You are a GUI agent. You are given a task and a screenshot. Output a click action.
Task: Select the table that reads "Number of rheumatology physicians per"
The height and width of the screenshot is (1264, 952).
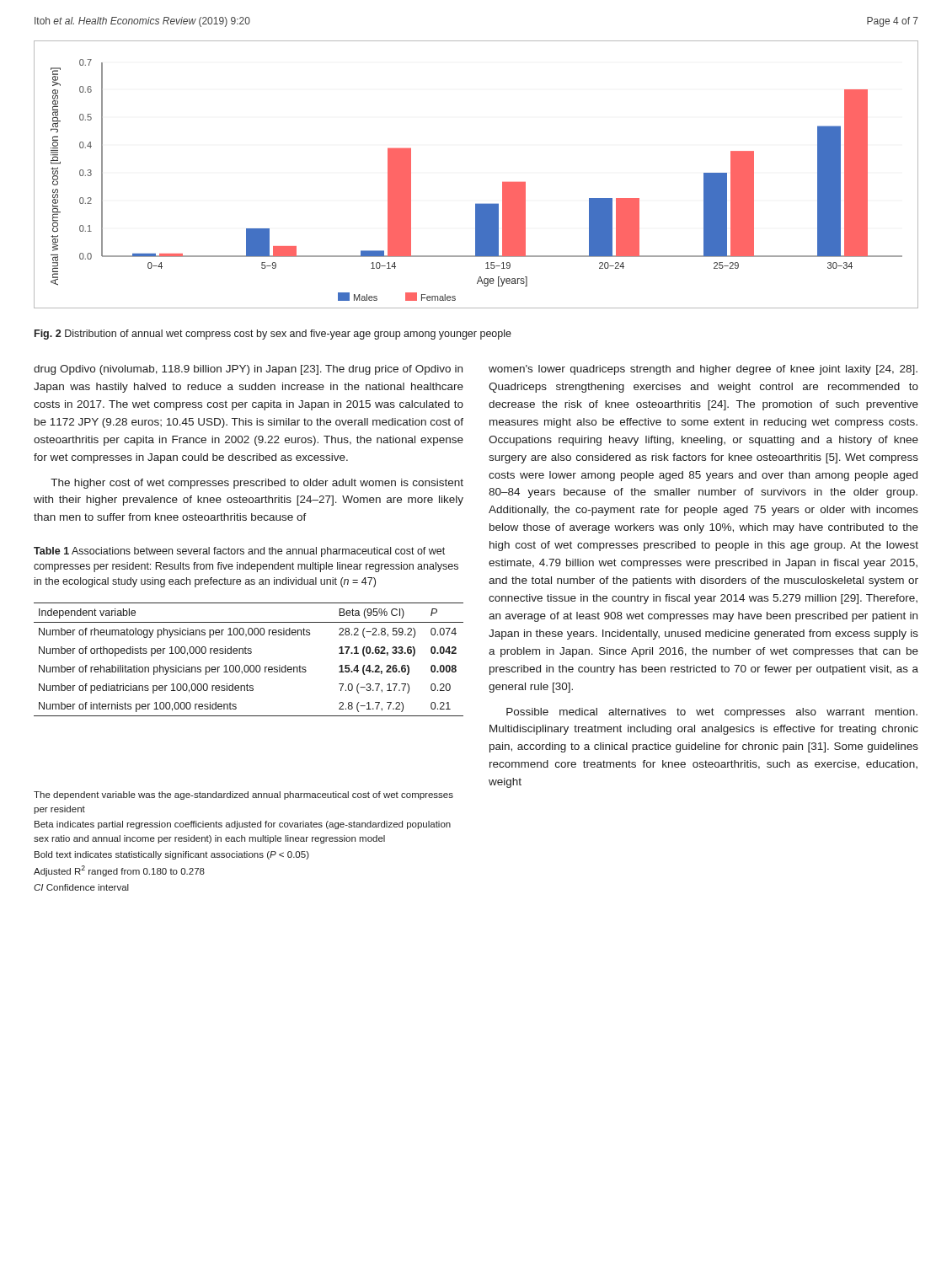(x=249, y=659)
